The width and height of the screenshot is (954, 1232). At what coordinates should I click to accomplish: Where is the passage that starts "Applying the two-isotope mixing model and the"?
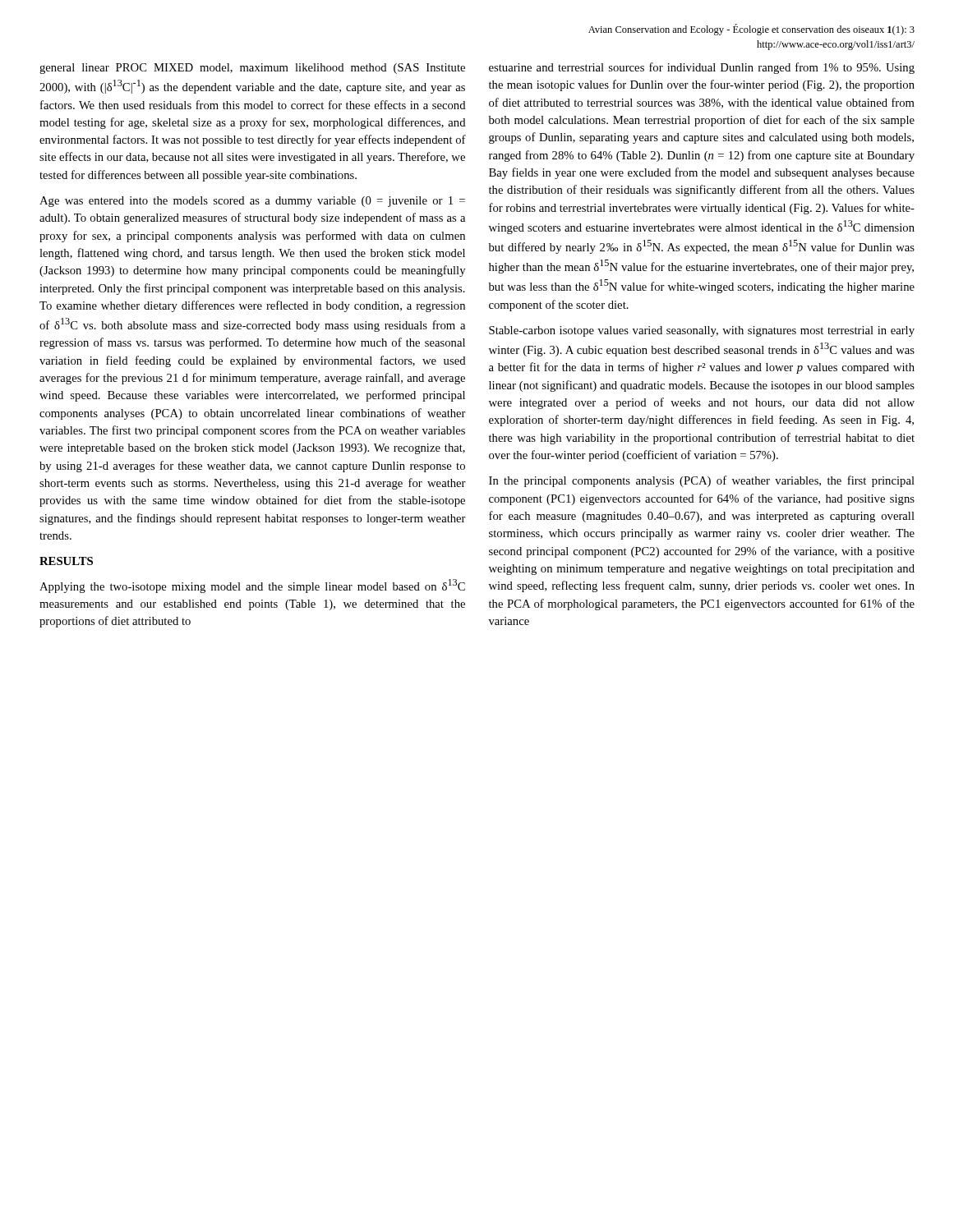[x=252, y=603]
